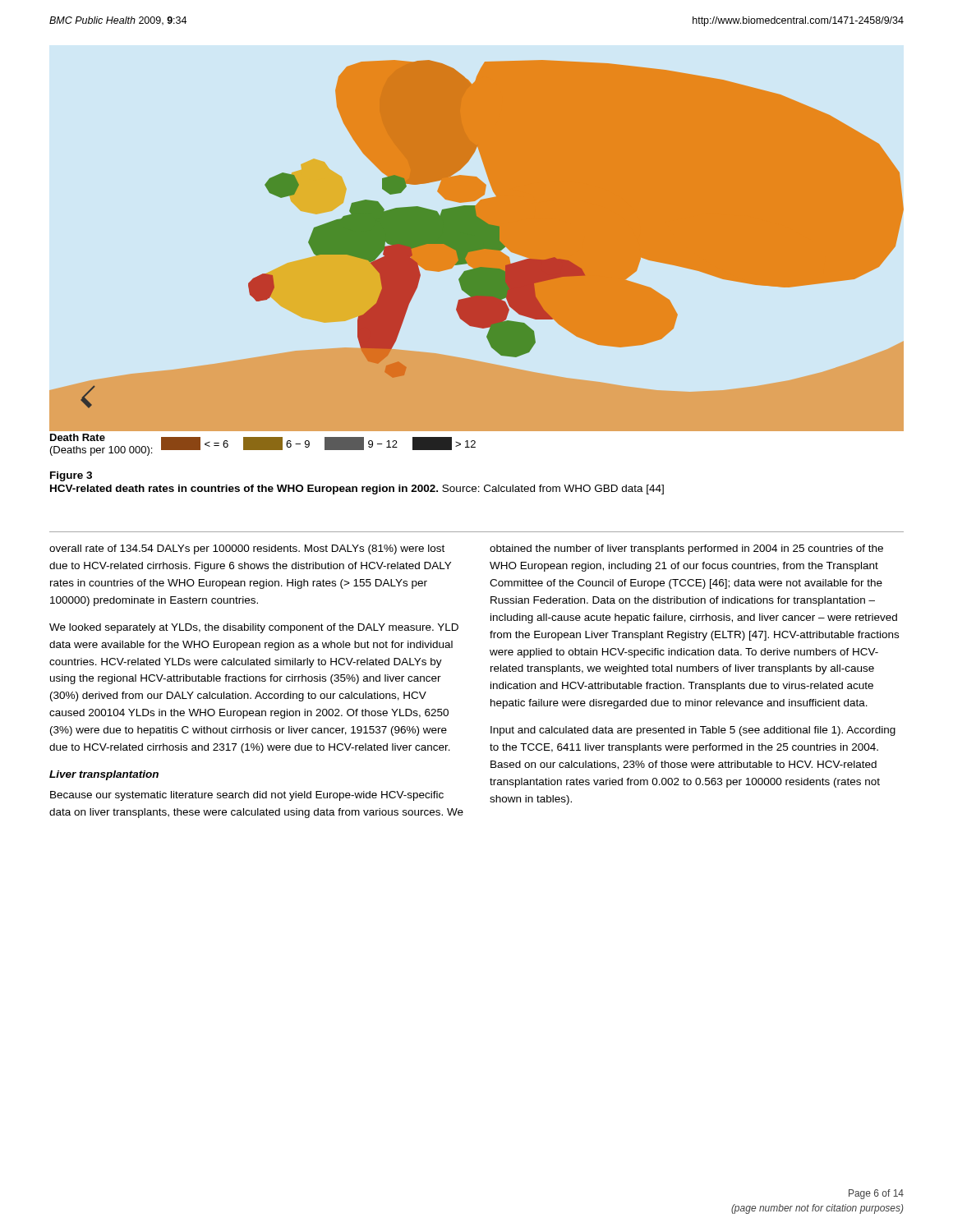Click on the text block containing "Because our systematic literature"
Viewport: 953px width, 1232px height.
click(x=256, y=804)
